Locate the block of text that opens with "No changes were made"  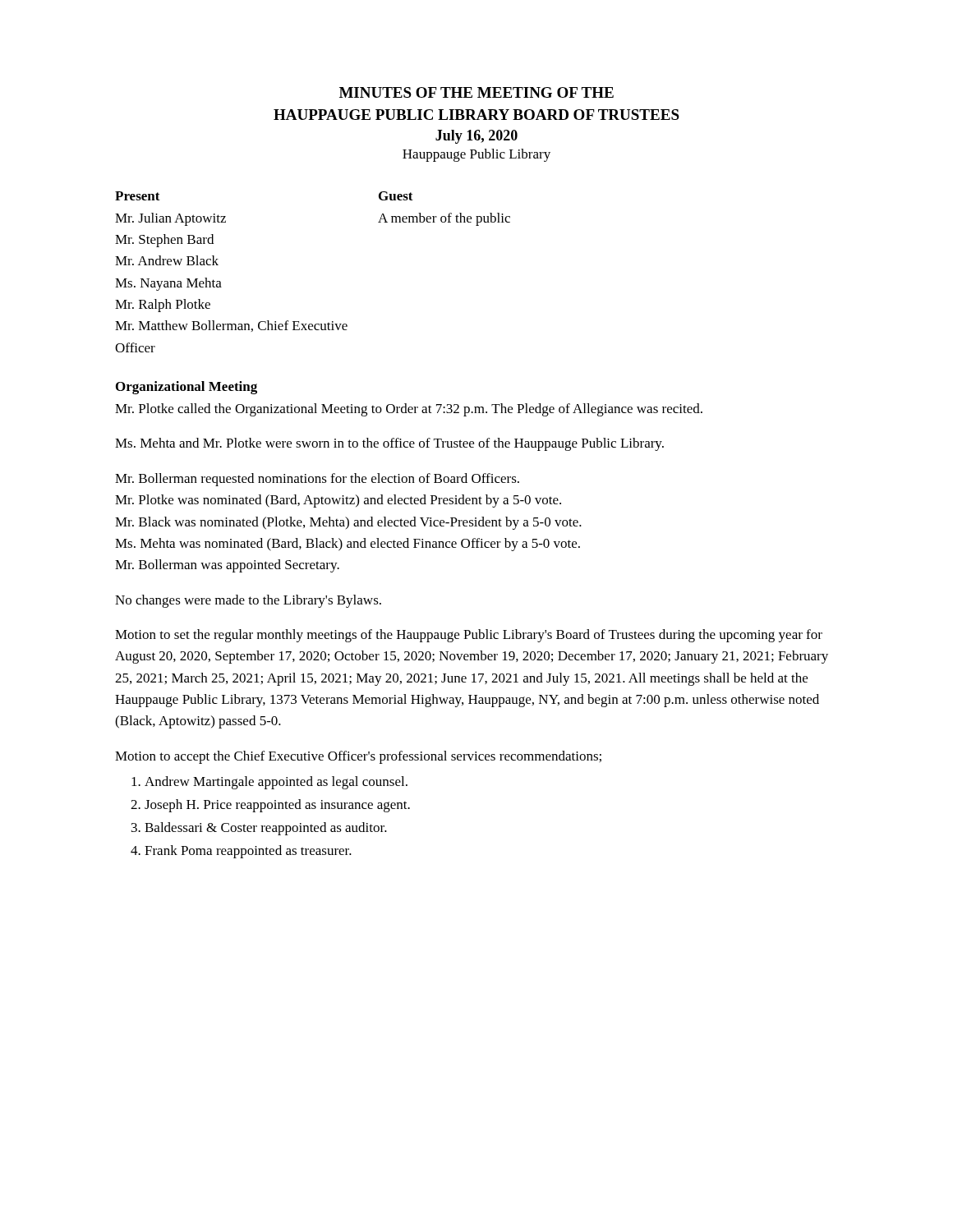pyautogui.click(x=249, y=600)
